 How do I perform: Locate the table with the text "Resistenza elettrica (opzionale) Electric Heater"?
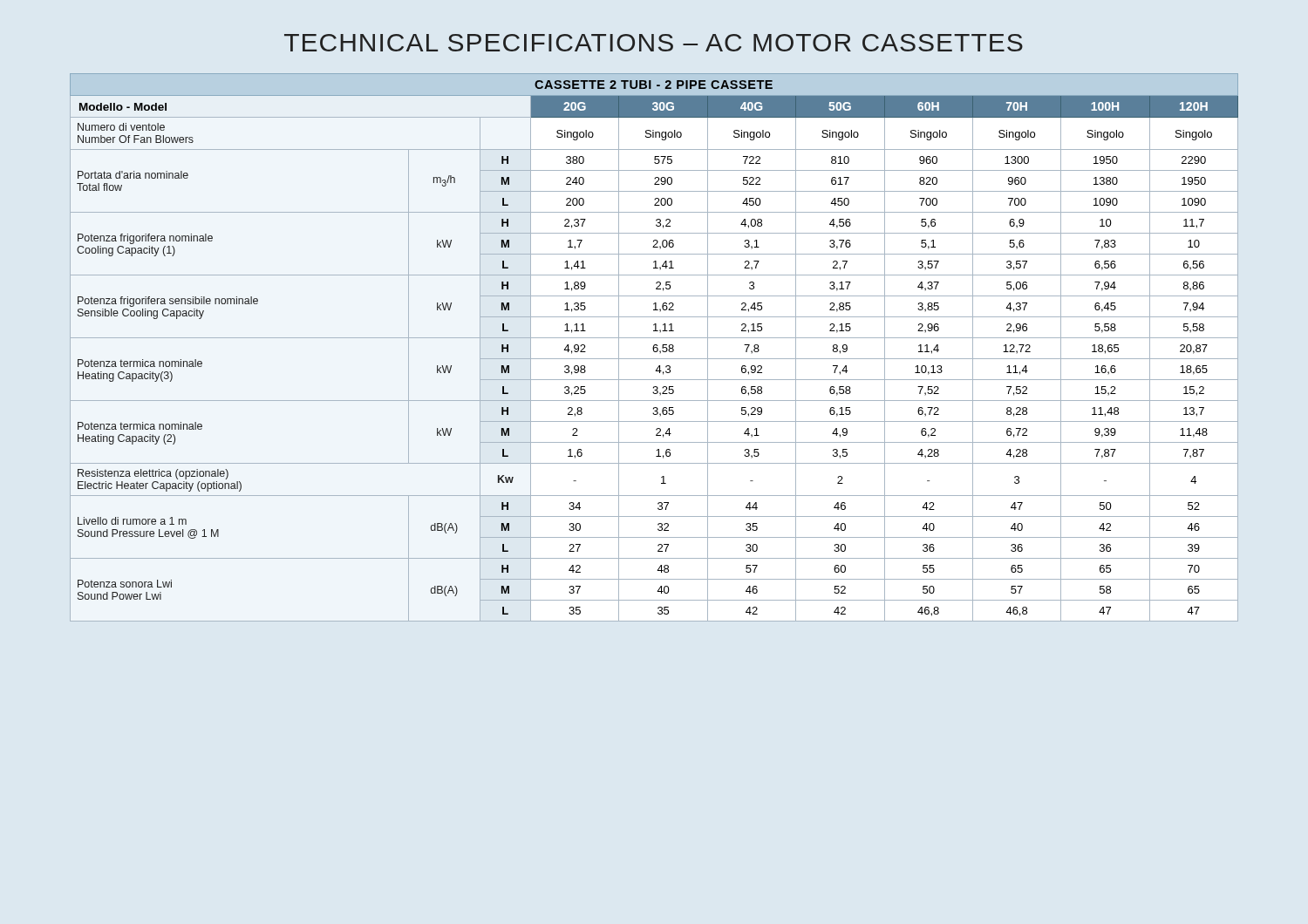pos(654,347)
